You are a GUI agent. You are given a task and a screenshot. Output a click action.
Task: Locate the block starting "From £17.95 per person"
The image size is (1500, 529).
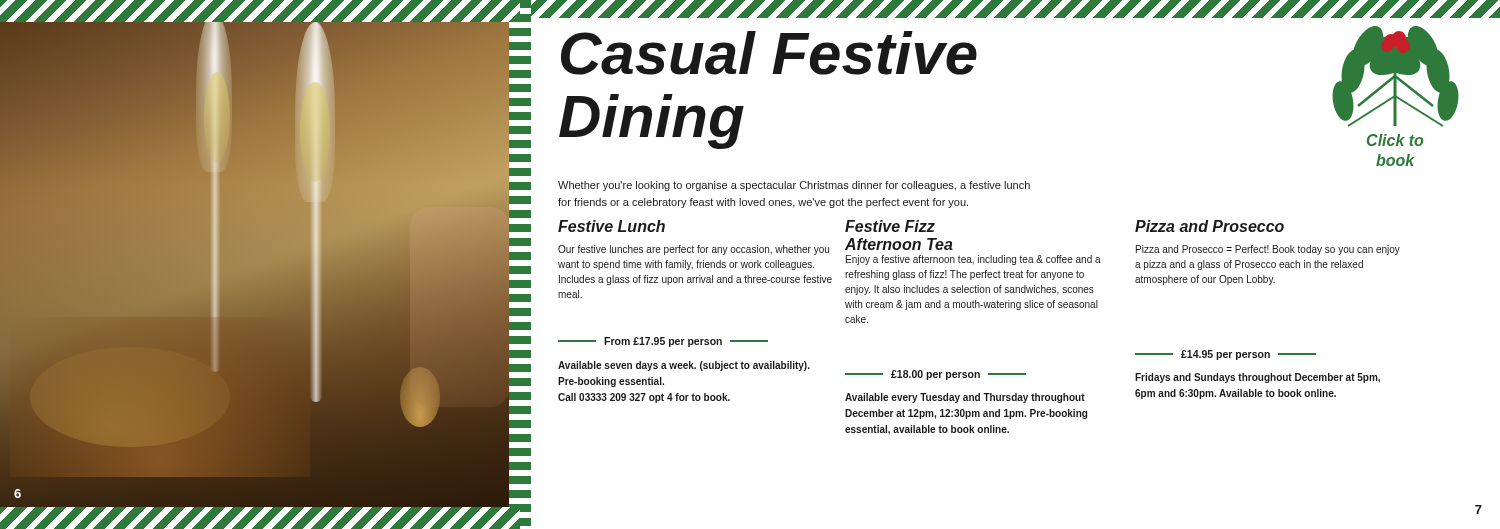tap(663, 341)
